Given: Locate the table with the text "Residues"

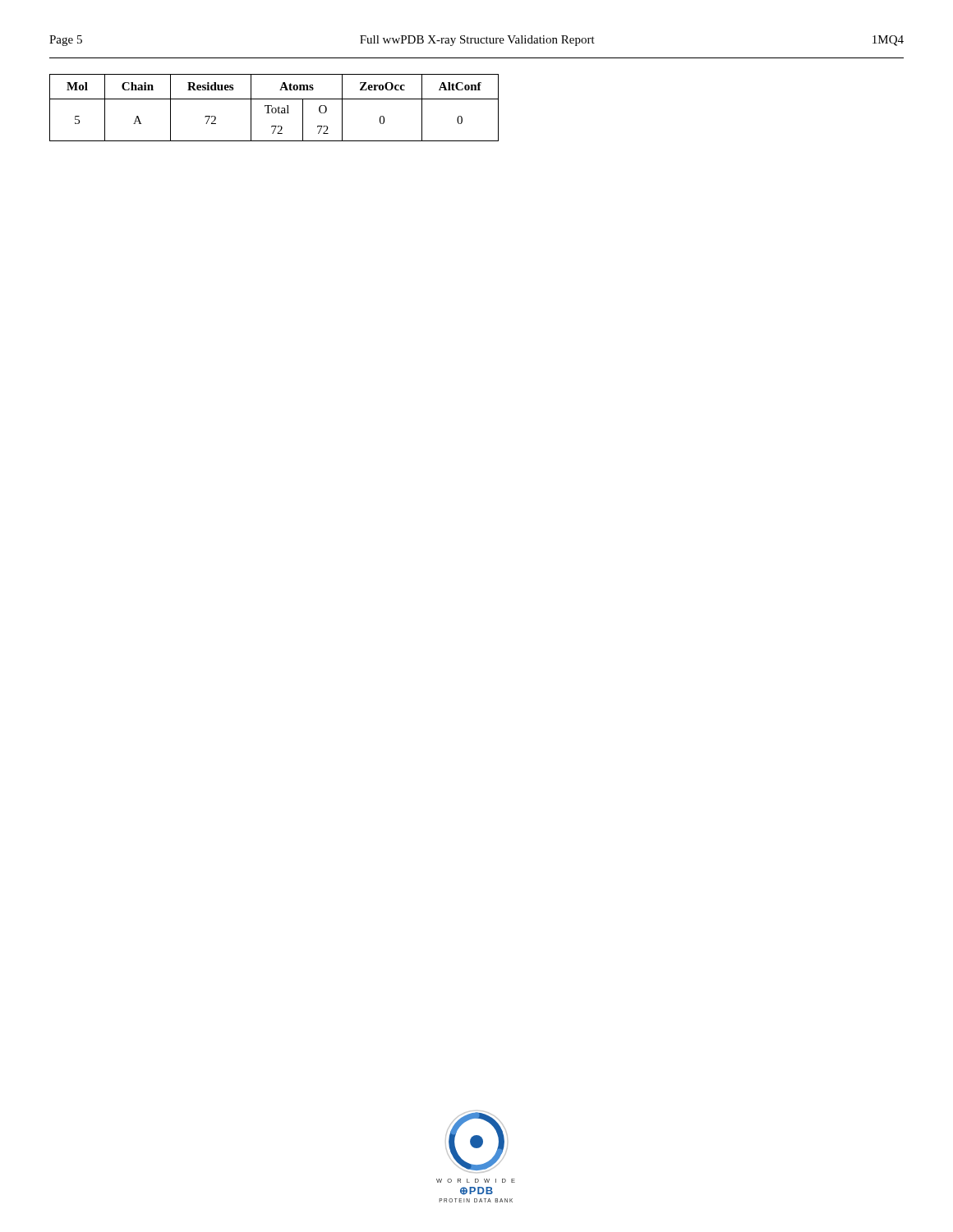Looking at the screenshot, I should point(274,108).
